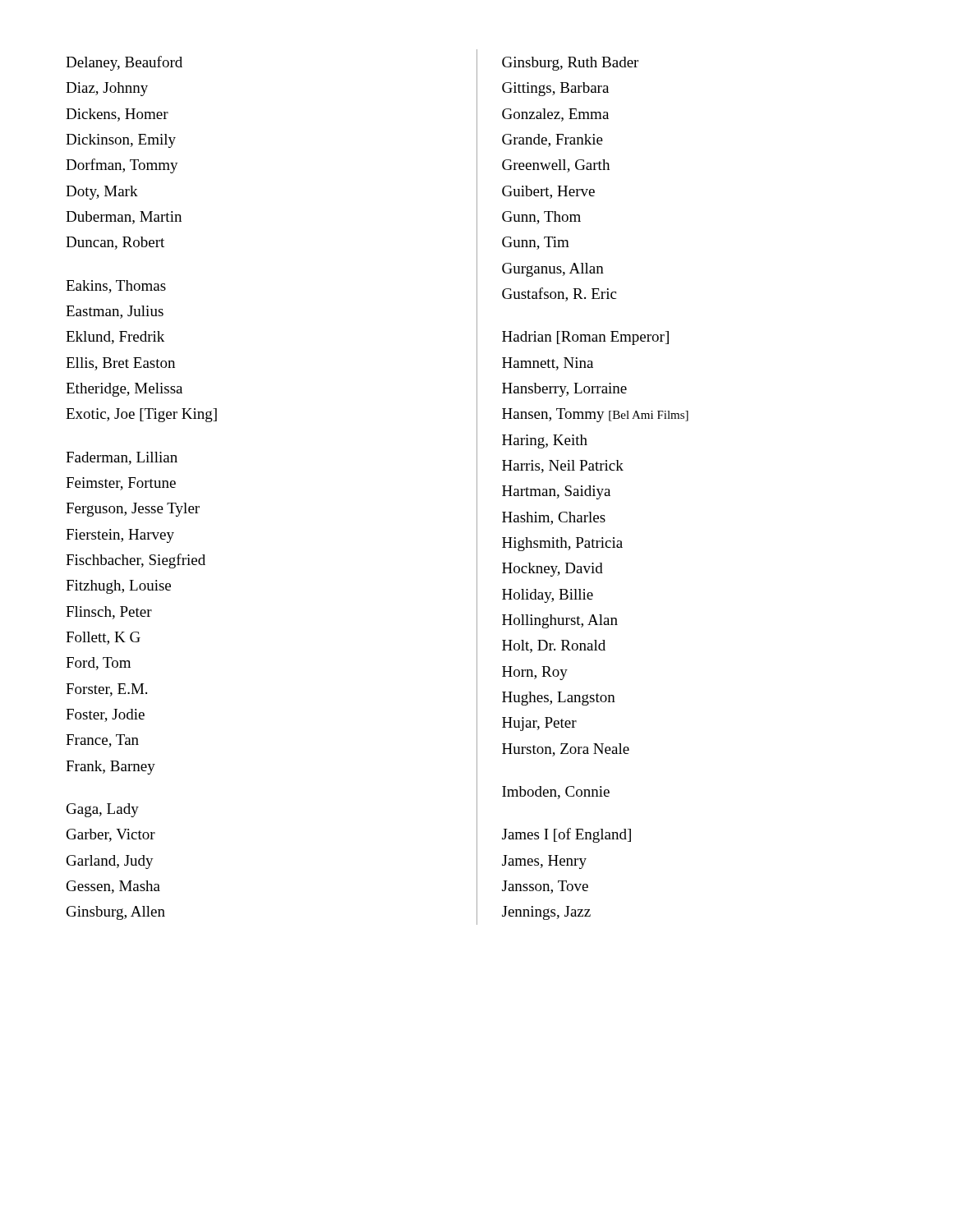Select the text block starting "Frank, Barney"
This screenshot has height=1232, width=953.
(110, 766)
